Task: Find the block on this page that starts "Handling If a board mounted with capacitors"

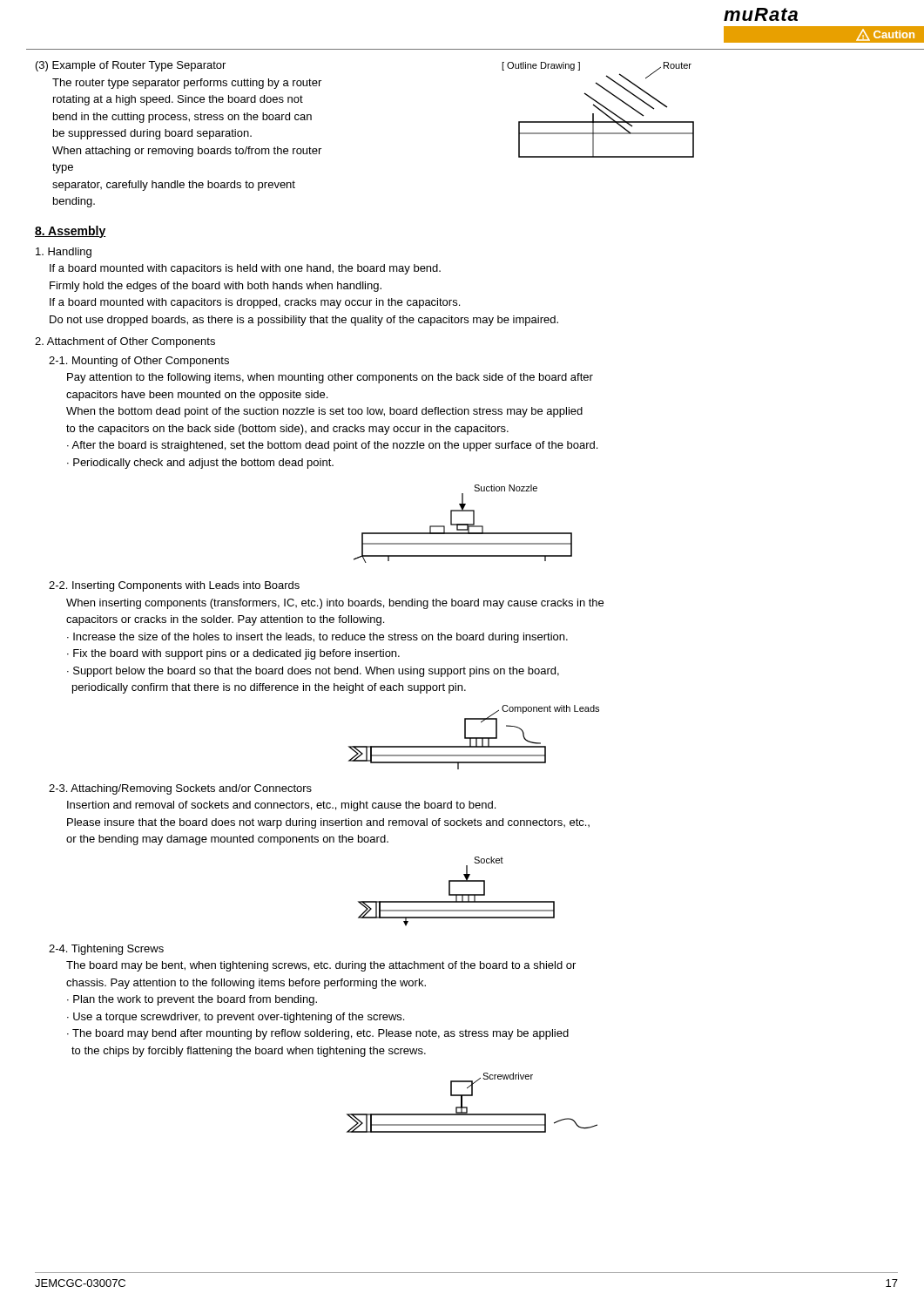Action: tap(64, 253)
